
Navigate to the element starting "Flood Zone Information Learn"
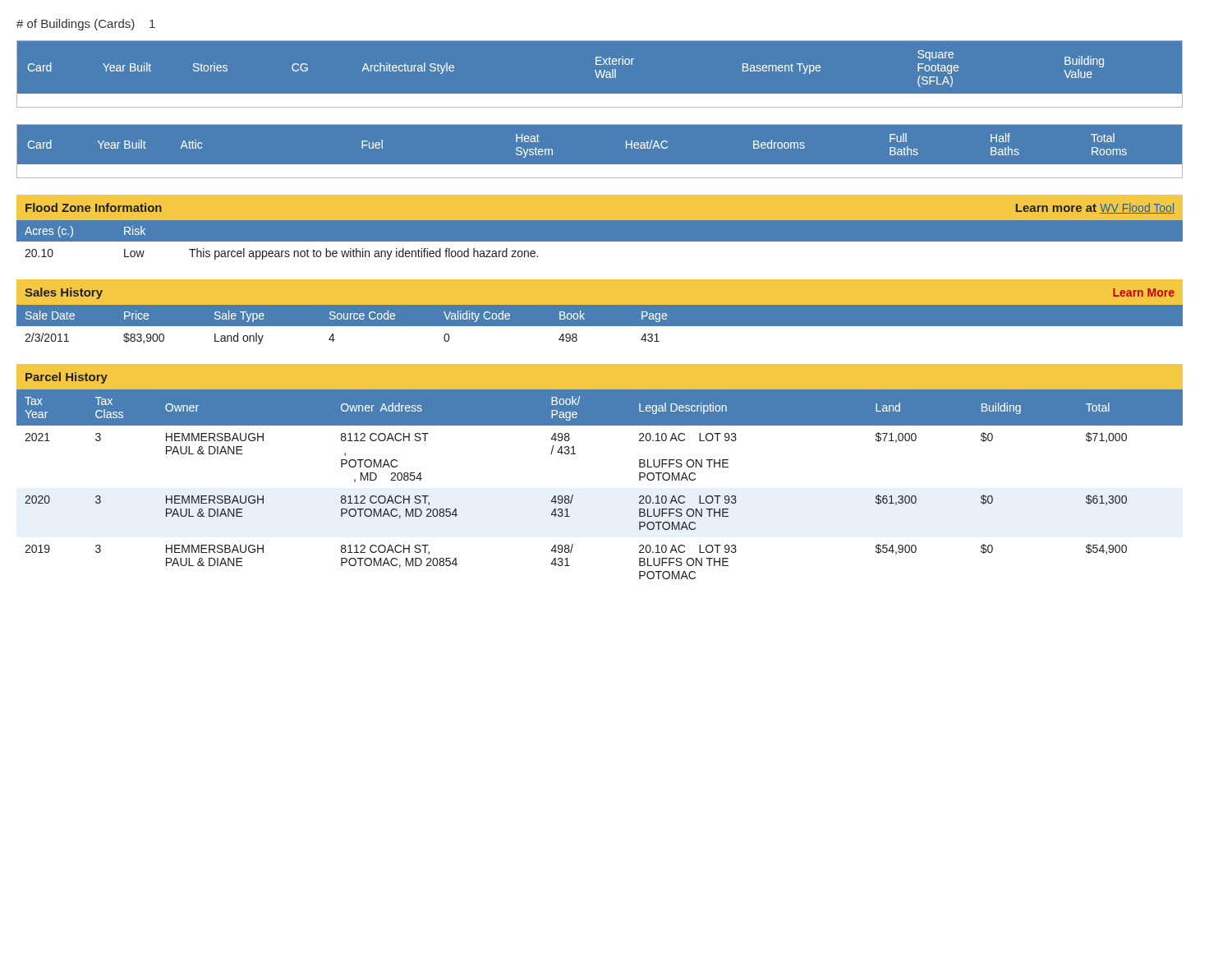pos(96,208)
